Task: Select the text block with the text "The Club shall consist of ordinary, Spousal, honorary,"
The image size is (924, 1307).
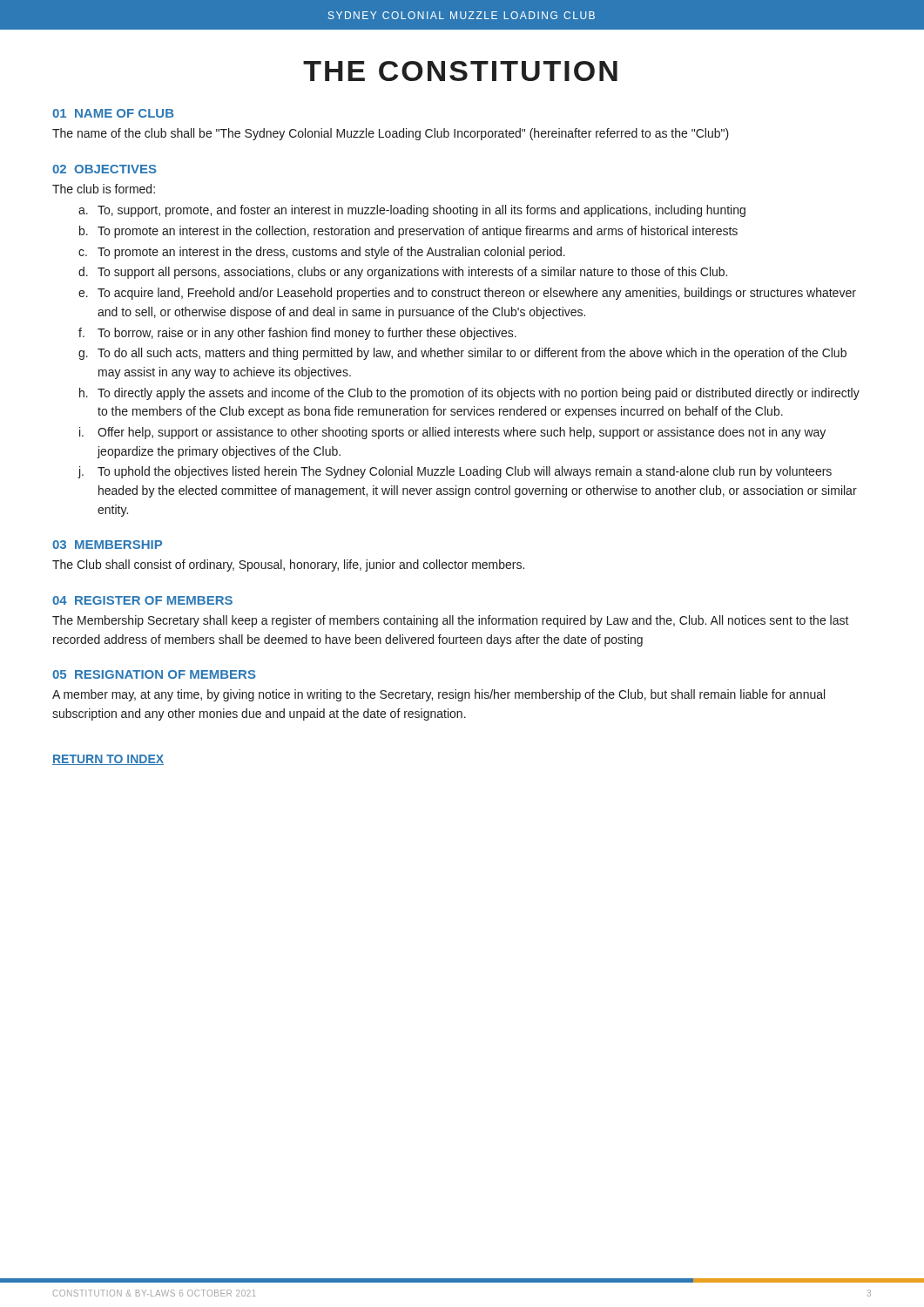Action: click(x=289, y=565)
